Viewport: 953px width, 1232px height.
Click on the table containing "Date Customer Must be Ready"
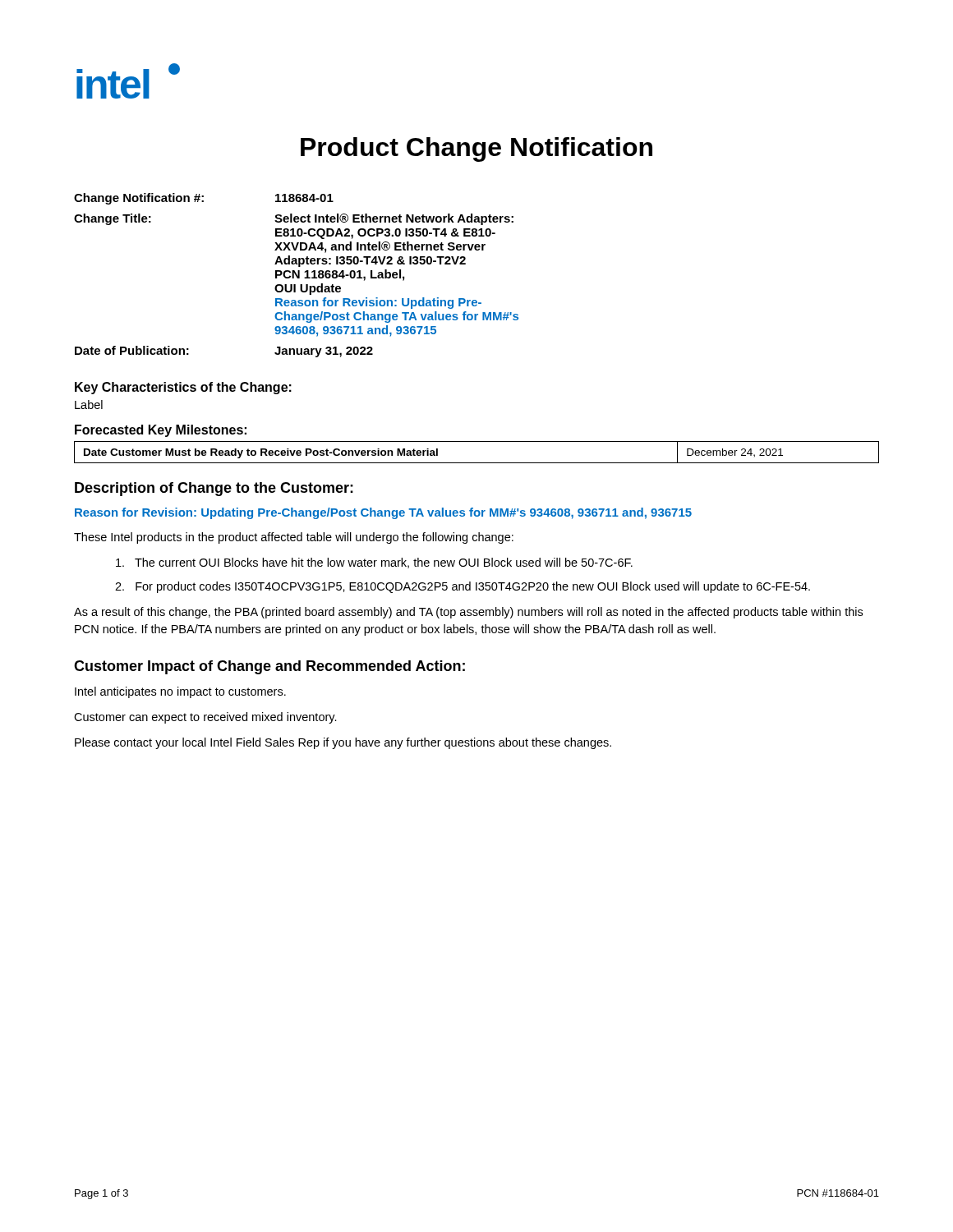(476, 452)
